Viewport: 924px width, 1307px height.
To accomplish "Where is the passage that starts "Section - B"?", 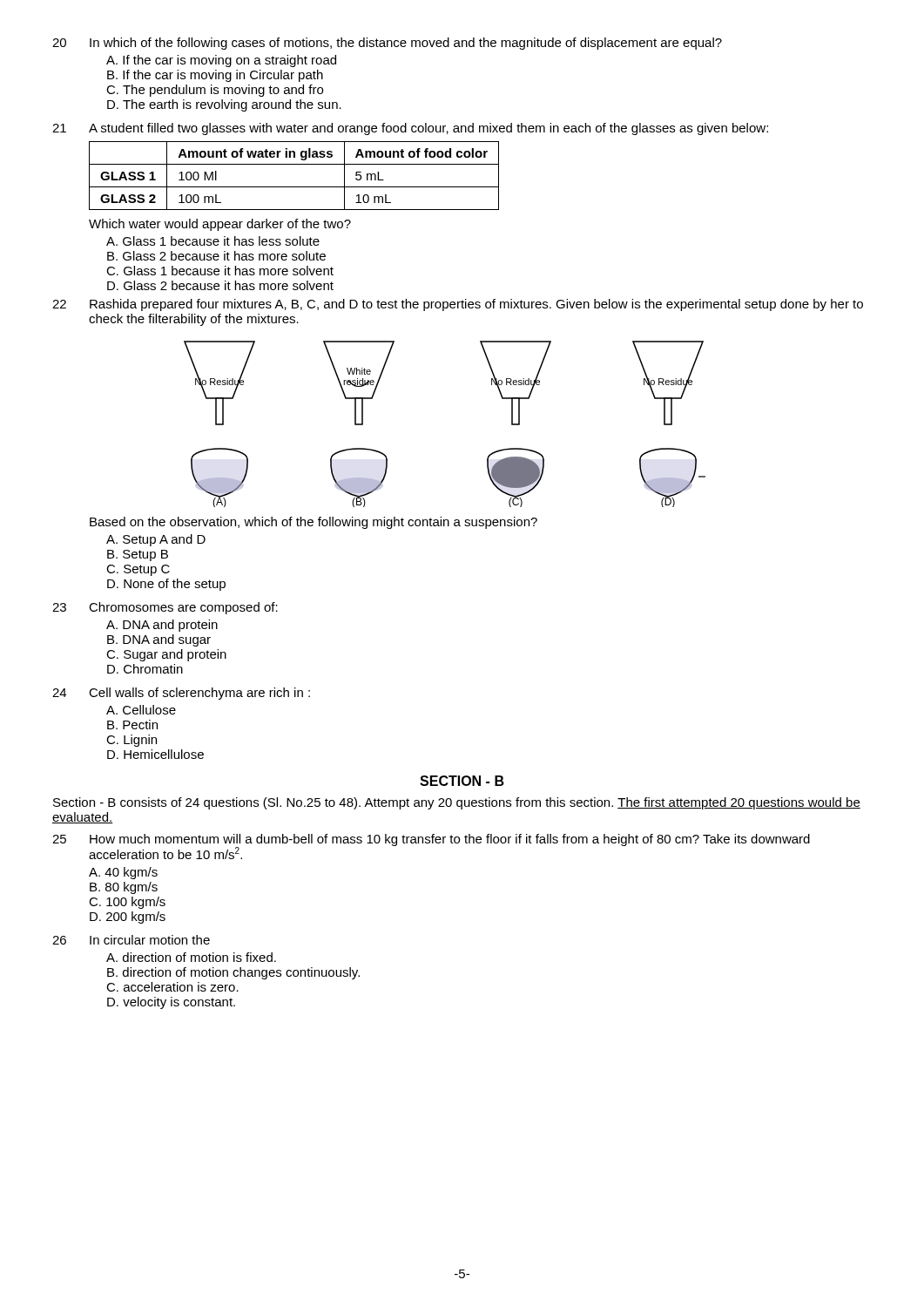I will (456, 809).
